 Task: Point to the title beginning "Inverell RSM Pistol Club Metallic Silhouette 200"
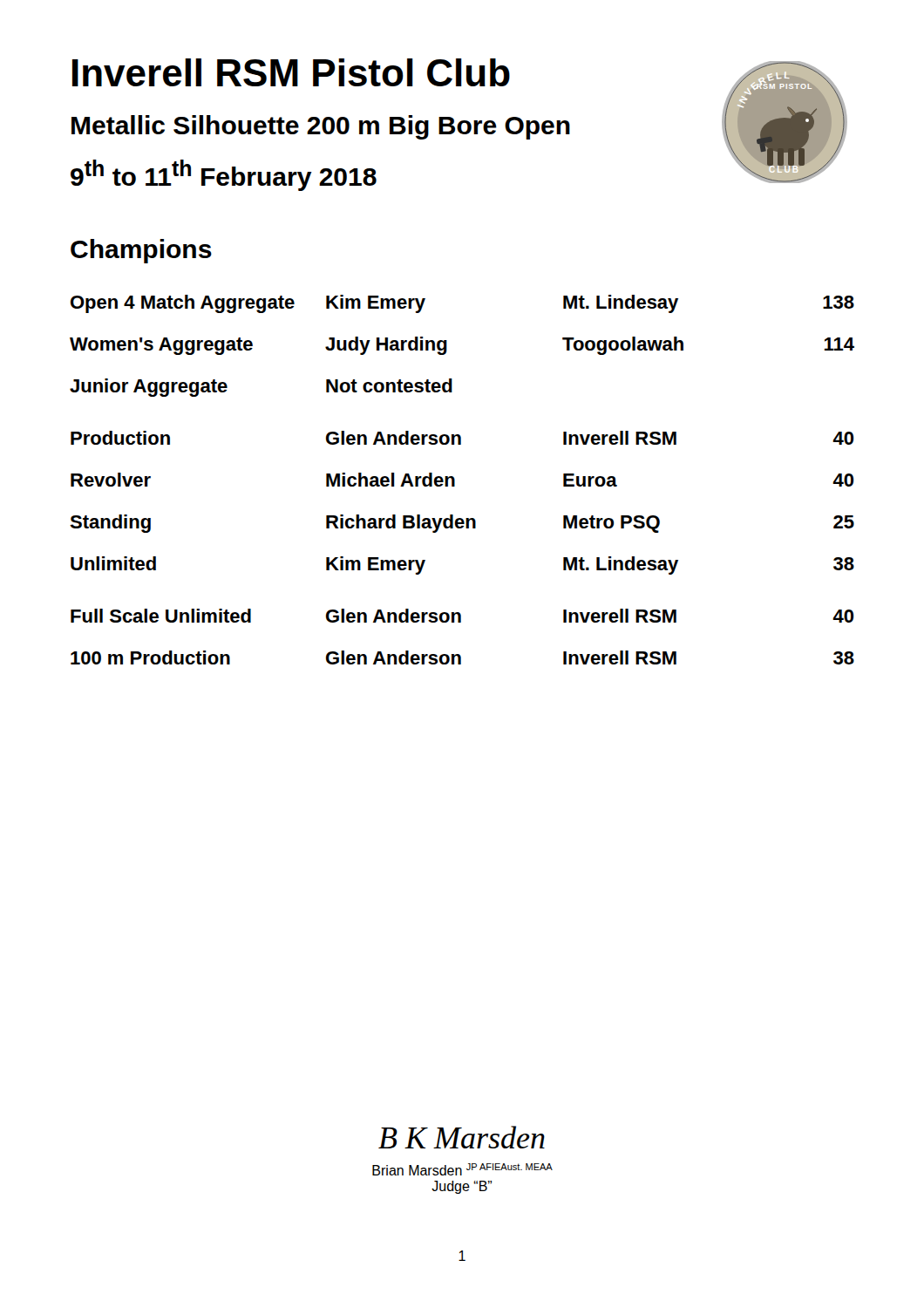click(x=392, y=123)
